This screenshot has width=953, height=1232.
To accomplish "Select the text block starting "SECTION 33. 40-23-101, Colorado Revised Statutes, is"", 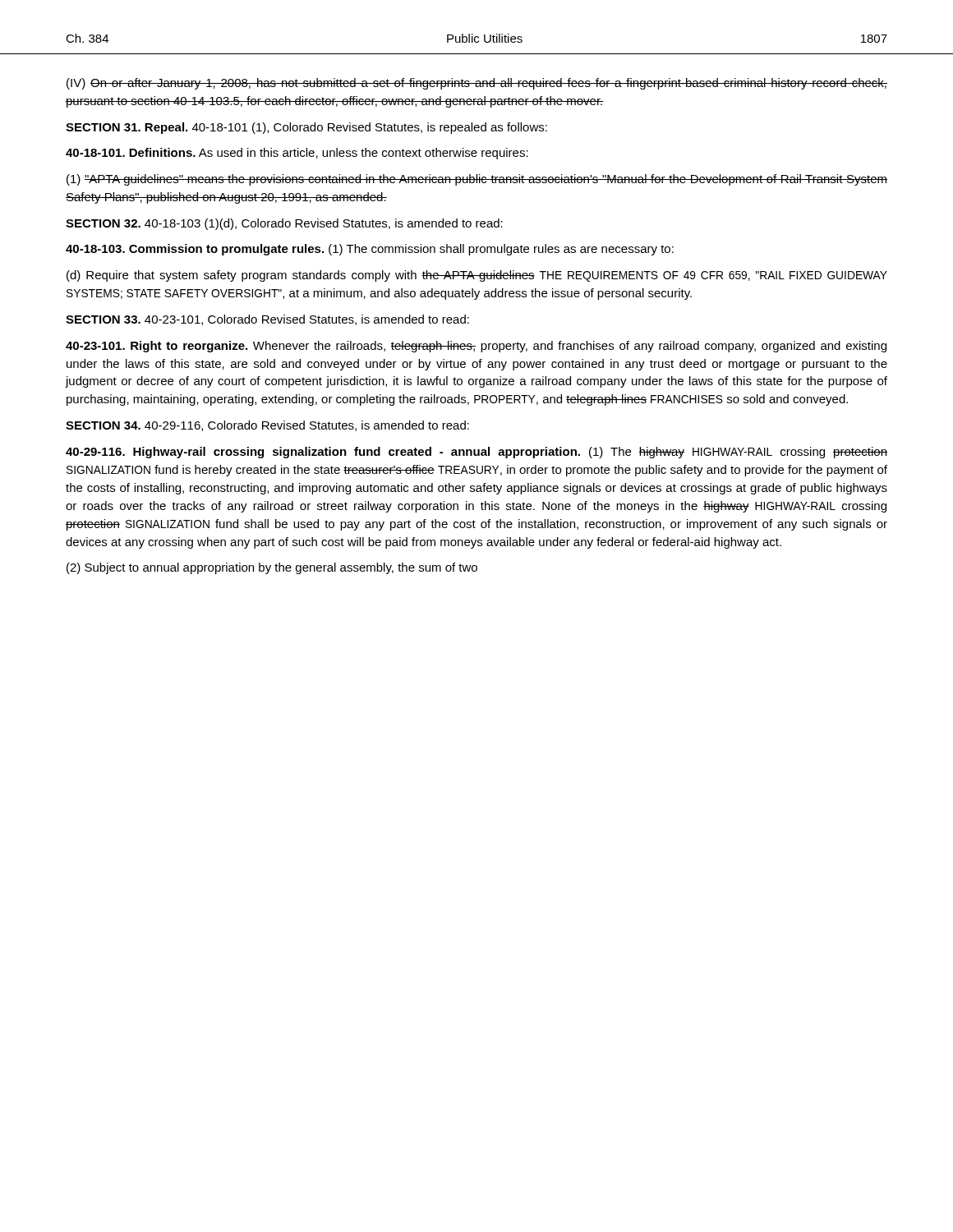I will [x=476, y=319].
